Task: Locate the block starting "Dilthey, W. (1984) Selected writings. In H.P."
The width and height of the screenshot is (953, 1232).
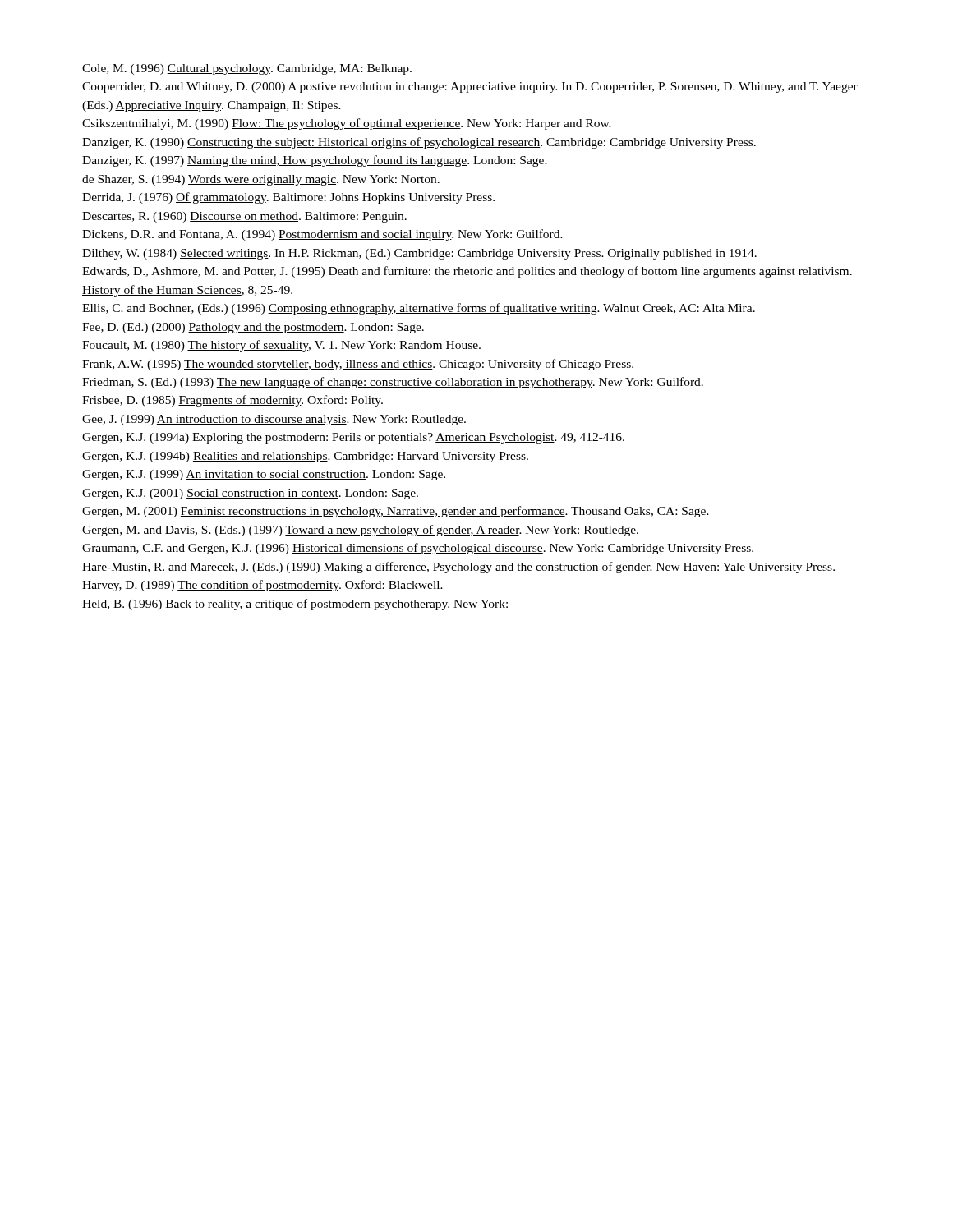Action: [476, 253]
